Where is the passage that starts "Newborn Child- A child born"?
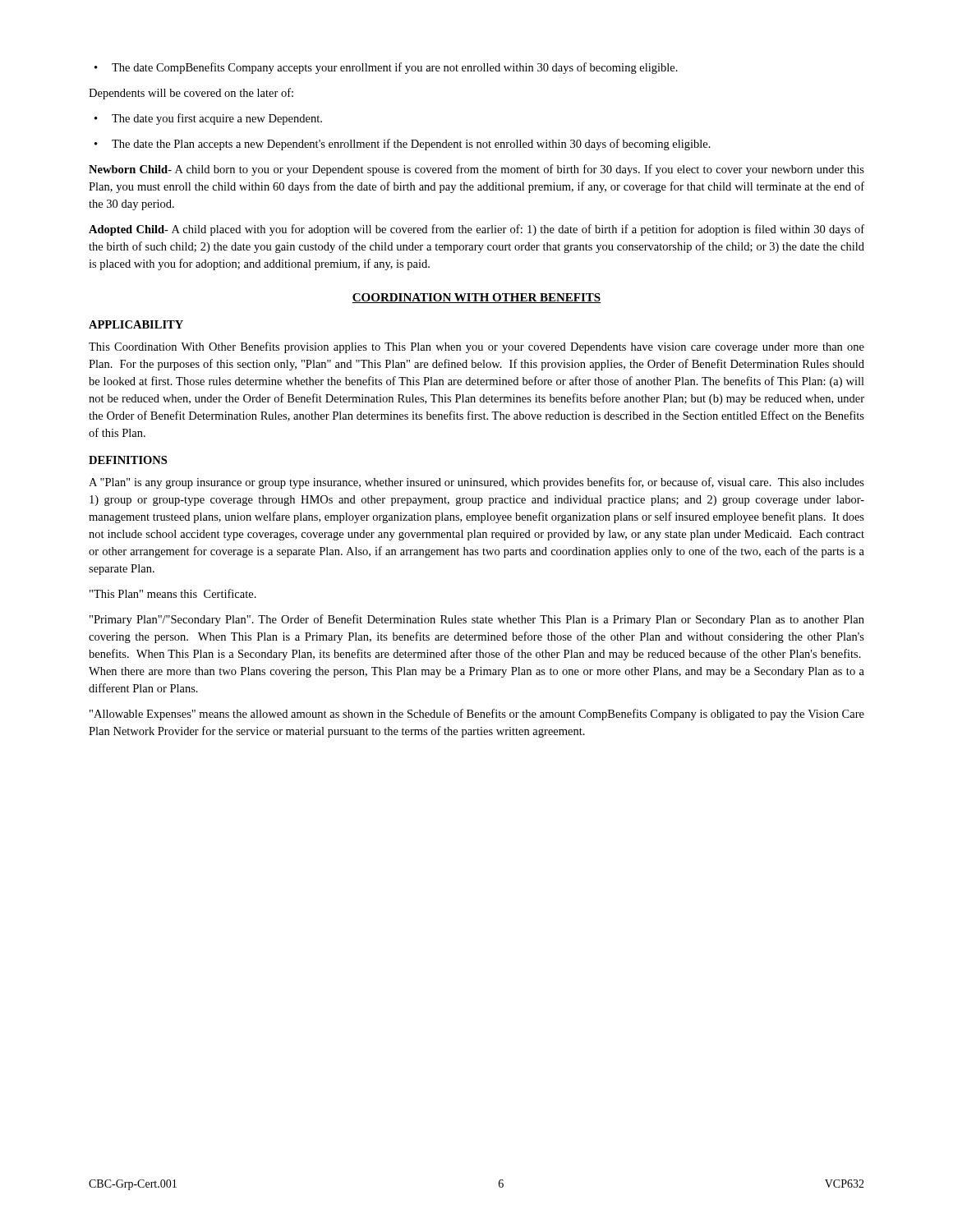 pos(476,186)
